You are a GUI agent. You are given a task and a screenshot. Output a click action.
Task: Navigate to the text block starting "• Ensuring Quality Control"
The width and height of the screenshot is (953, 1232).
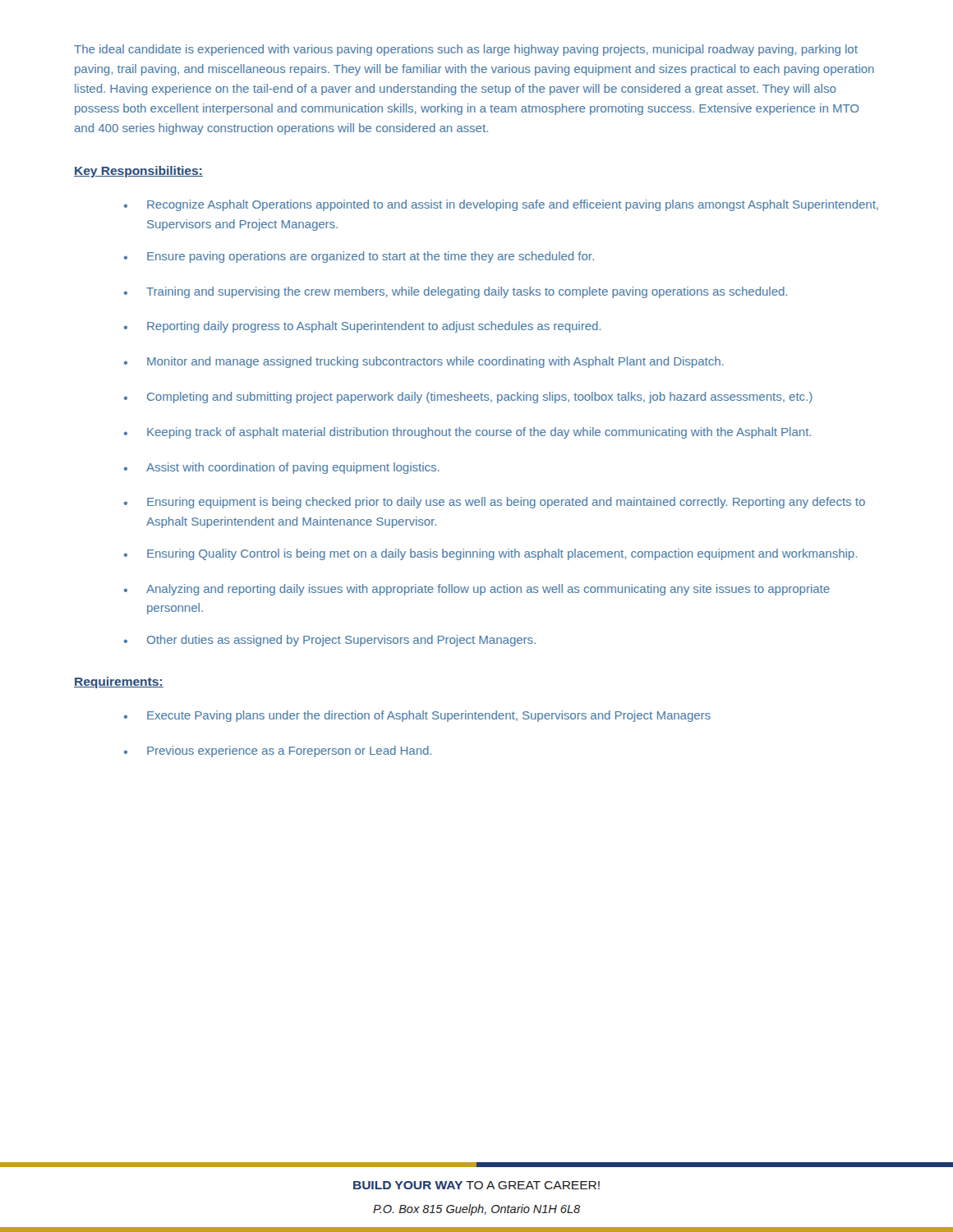(501, 555)
